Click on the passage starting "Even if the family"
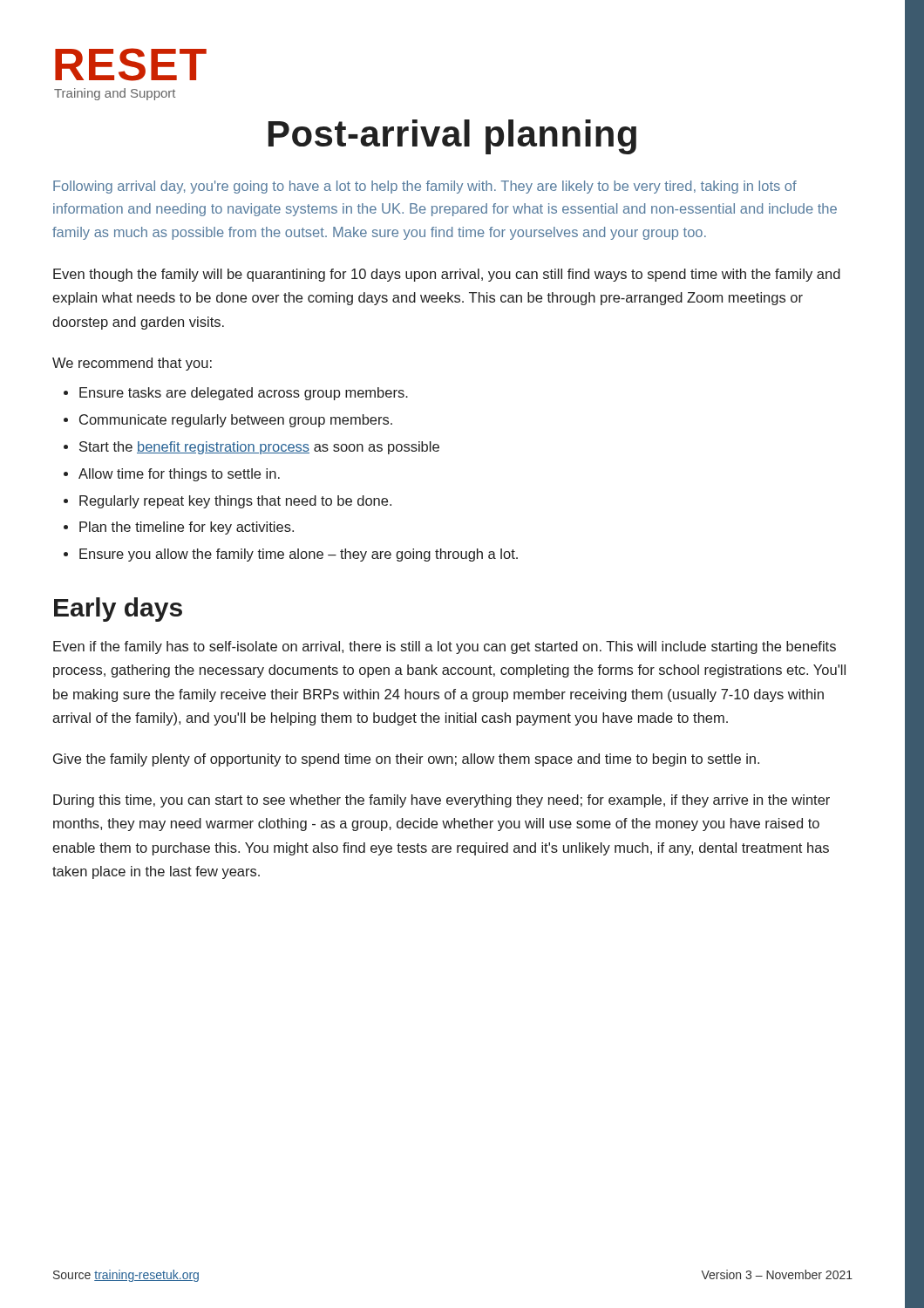 click(x=449, y=682)
